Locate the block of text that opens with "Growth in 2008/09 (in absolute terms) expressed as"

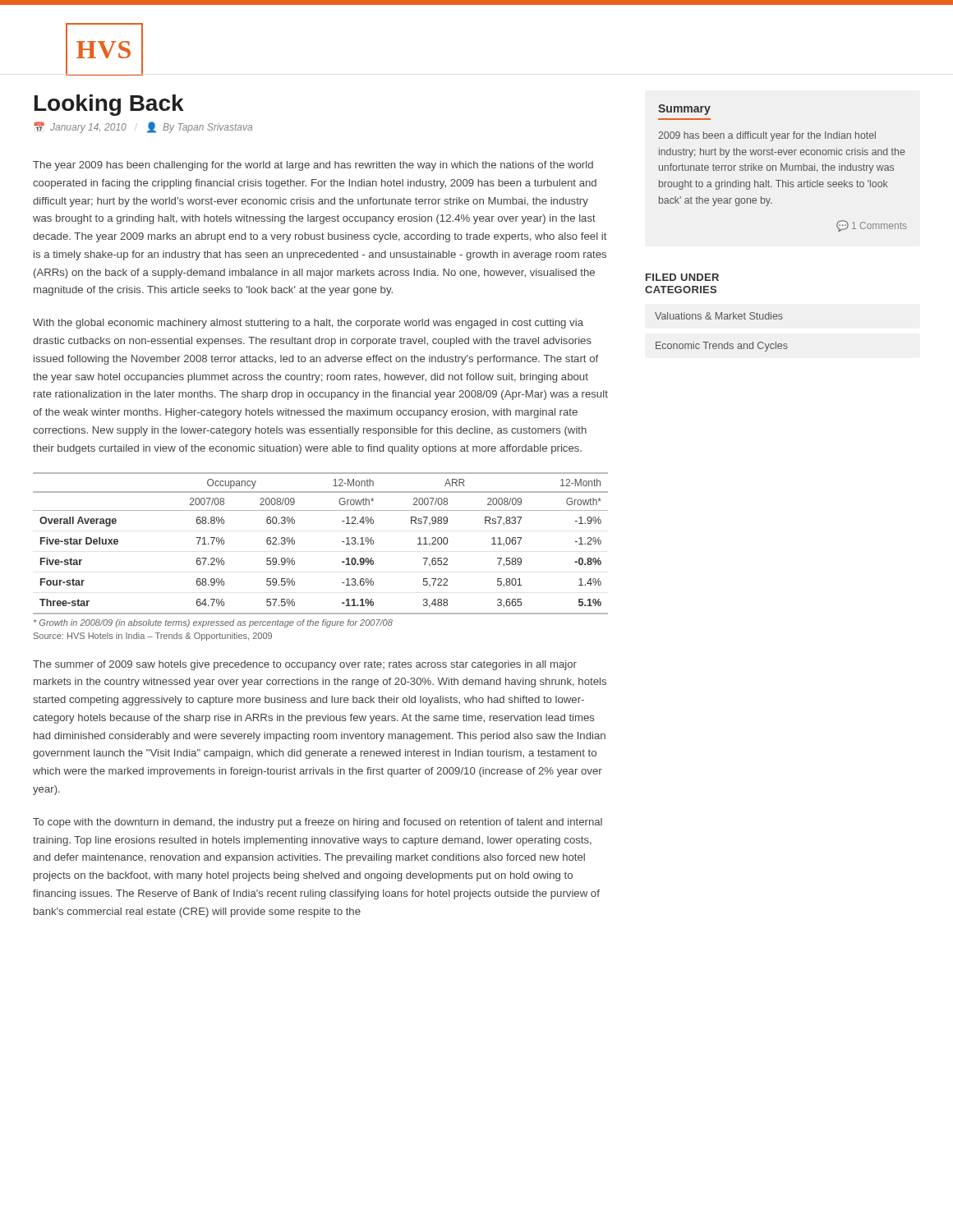click(213, 622)
